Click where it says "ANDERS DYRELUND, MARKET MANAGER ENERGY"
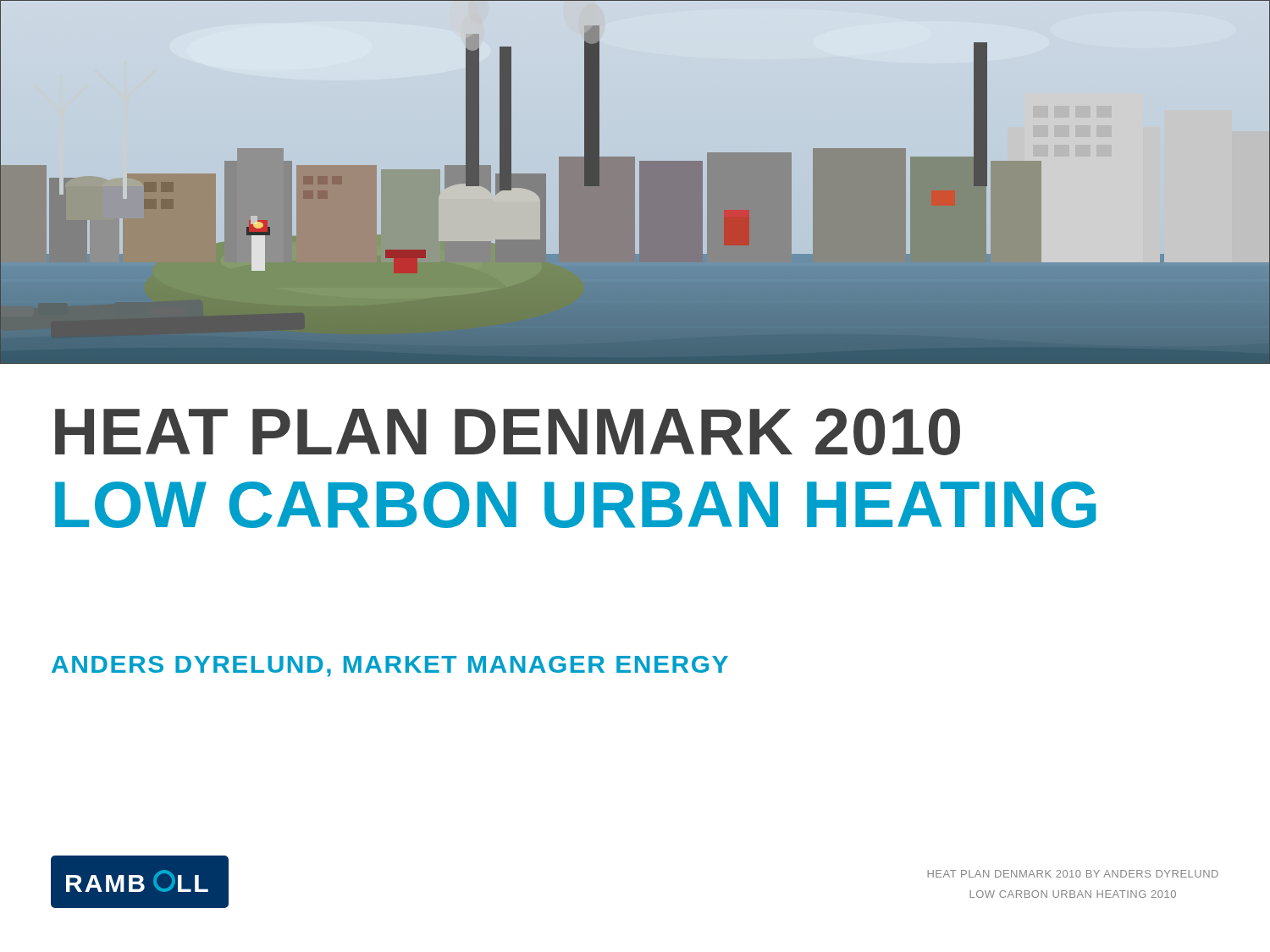Screen dimensions: 952x1270 (x=390, y=664)
